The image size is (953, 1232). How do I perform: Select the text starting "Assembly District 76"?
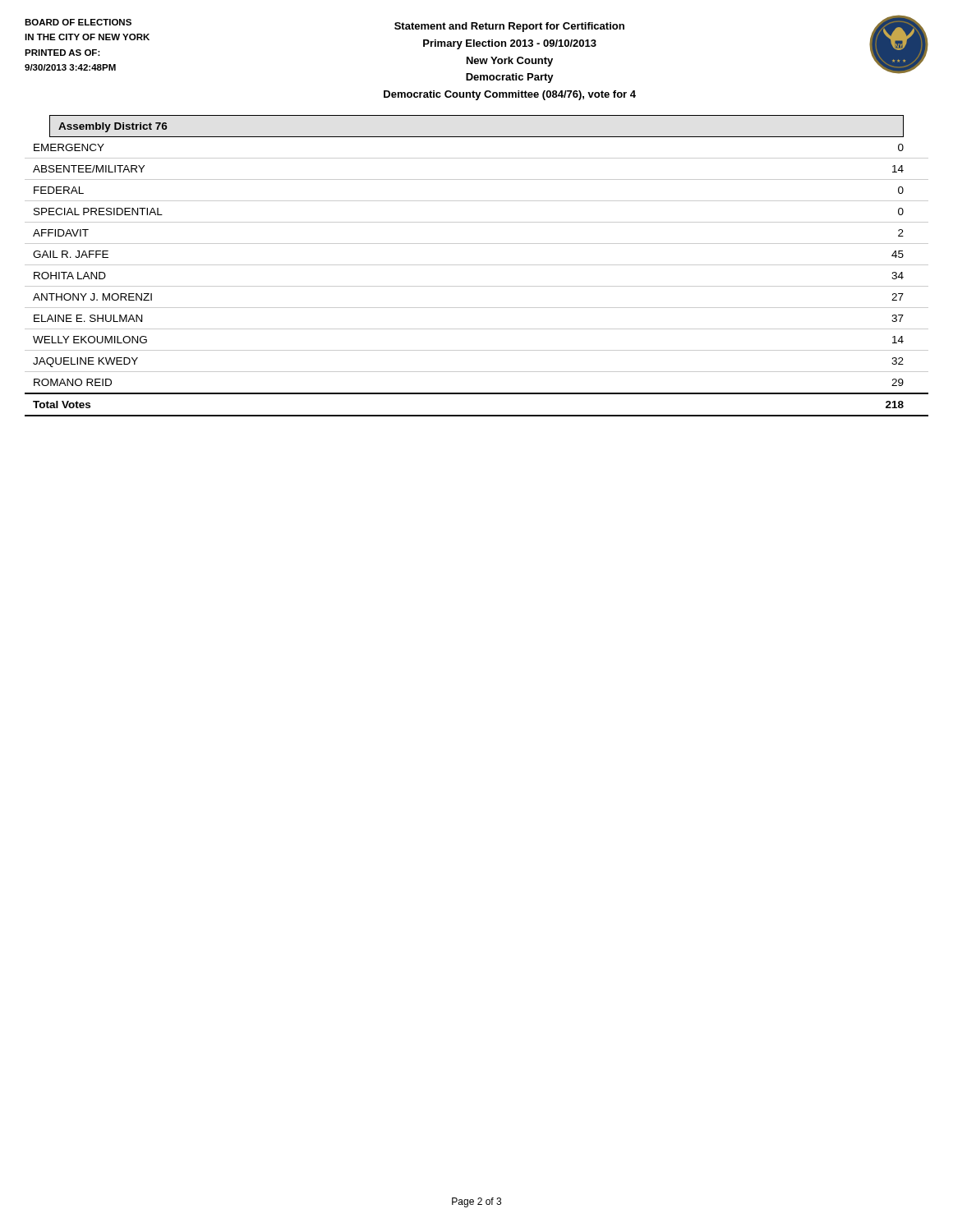[476, 126]
